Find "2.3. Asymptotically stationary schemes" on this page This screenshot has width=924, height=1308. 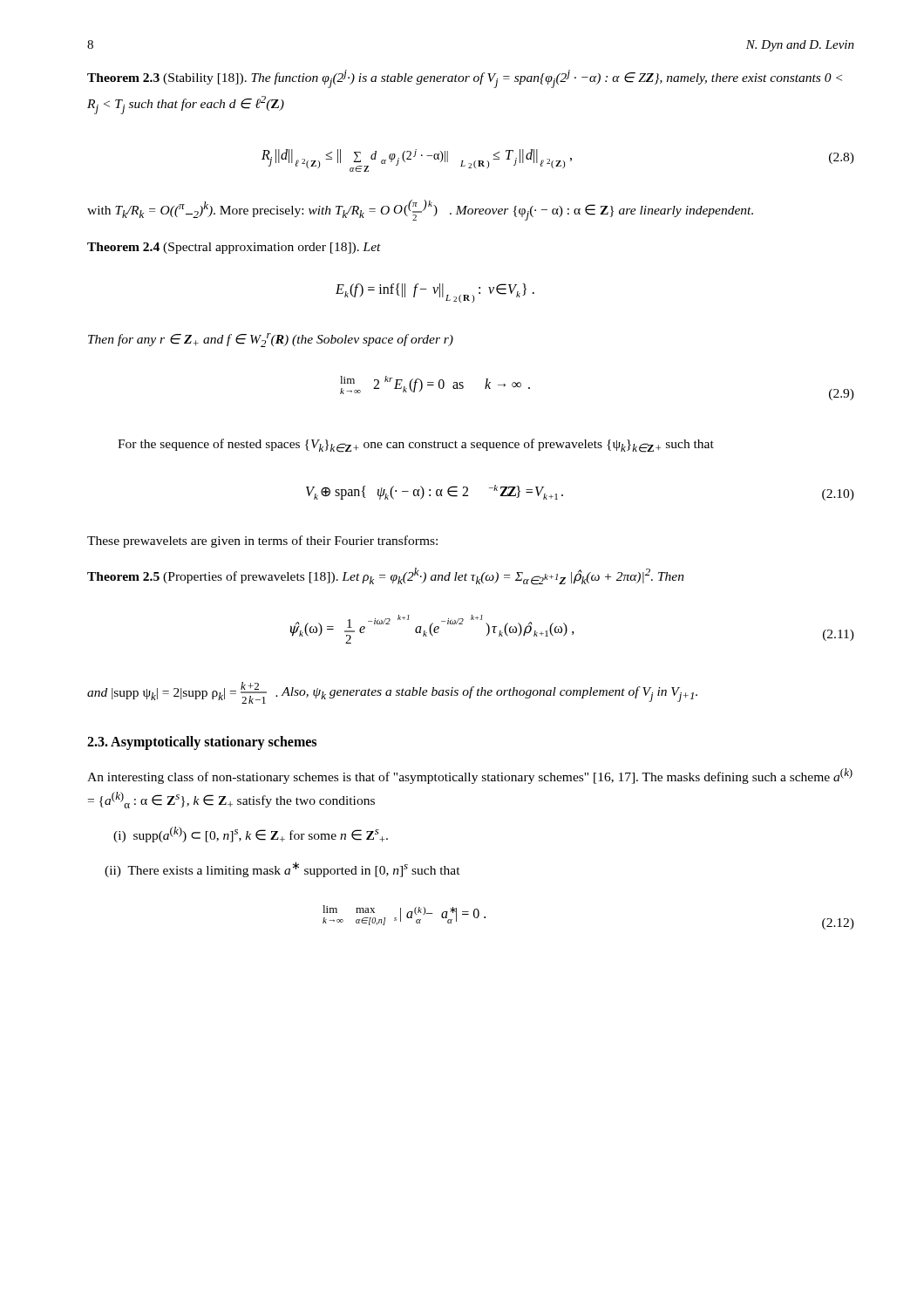click(202, 742)
